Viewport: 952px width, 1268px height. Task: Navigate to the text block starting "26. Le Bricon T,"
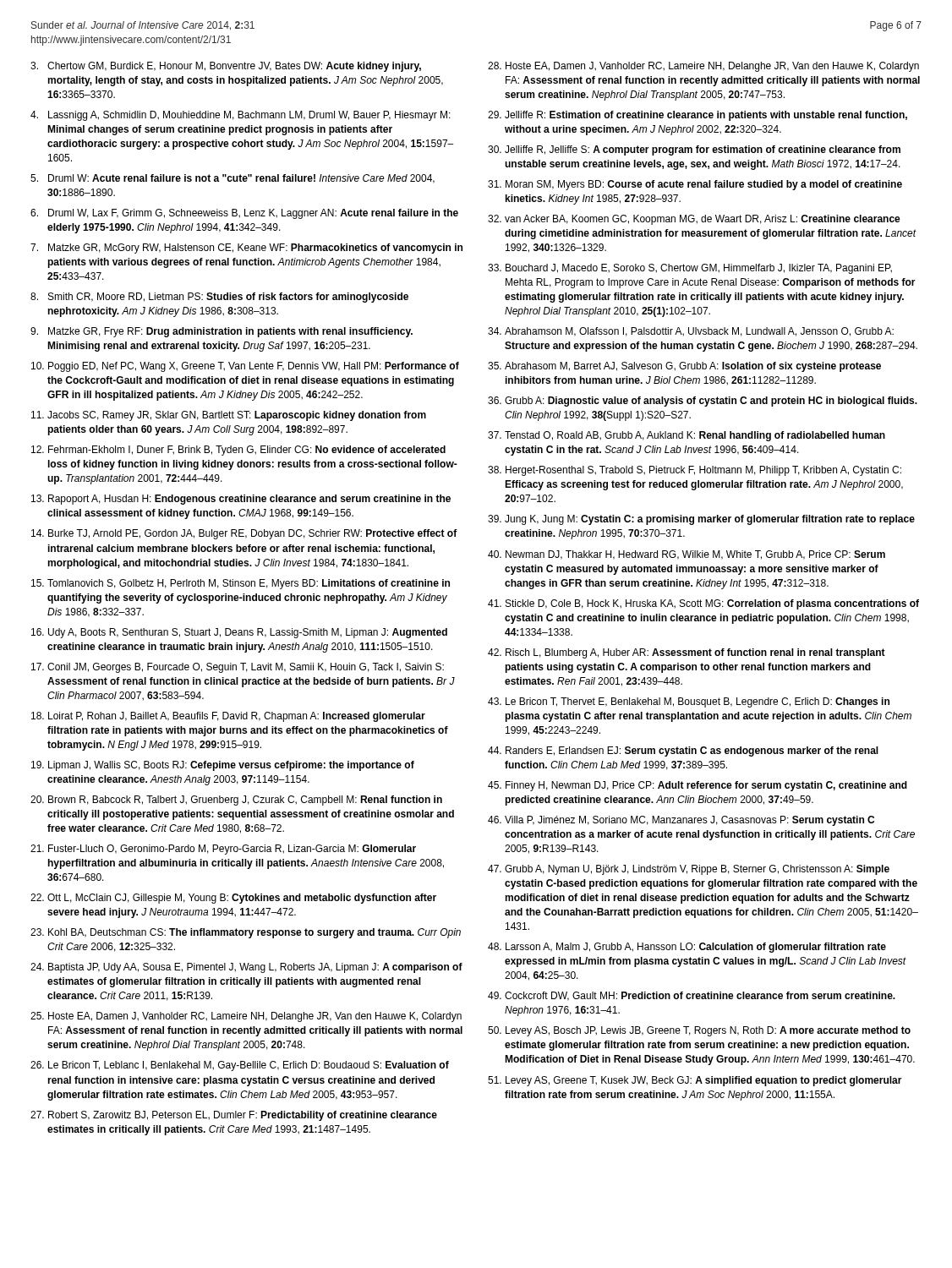coord(247,1080)
